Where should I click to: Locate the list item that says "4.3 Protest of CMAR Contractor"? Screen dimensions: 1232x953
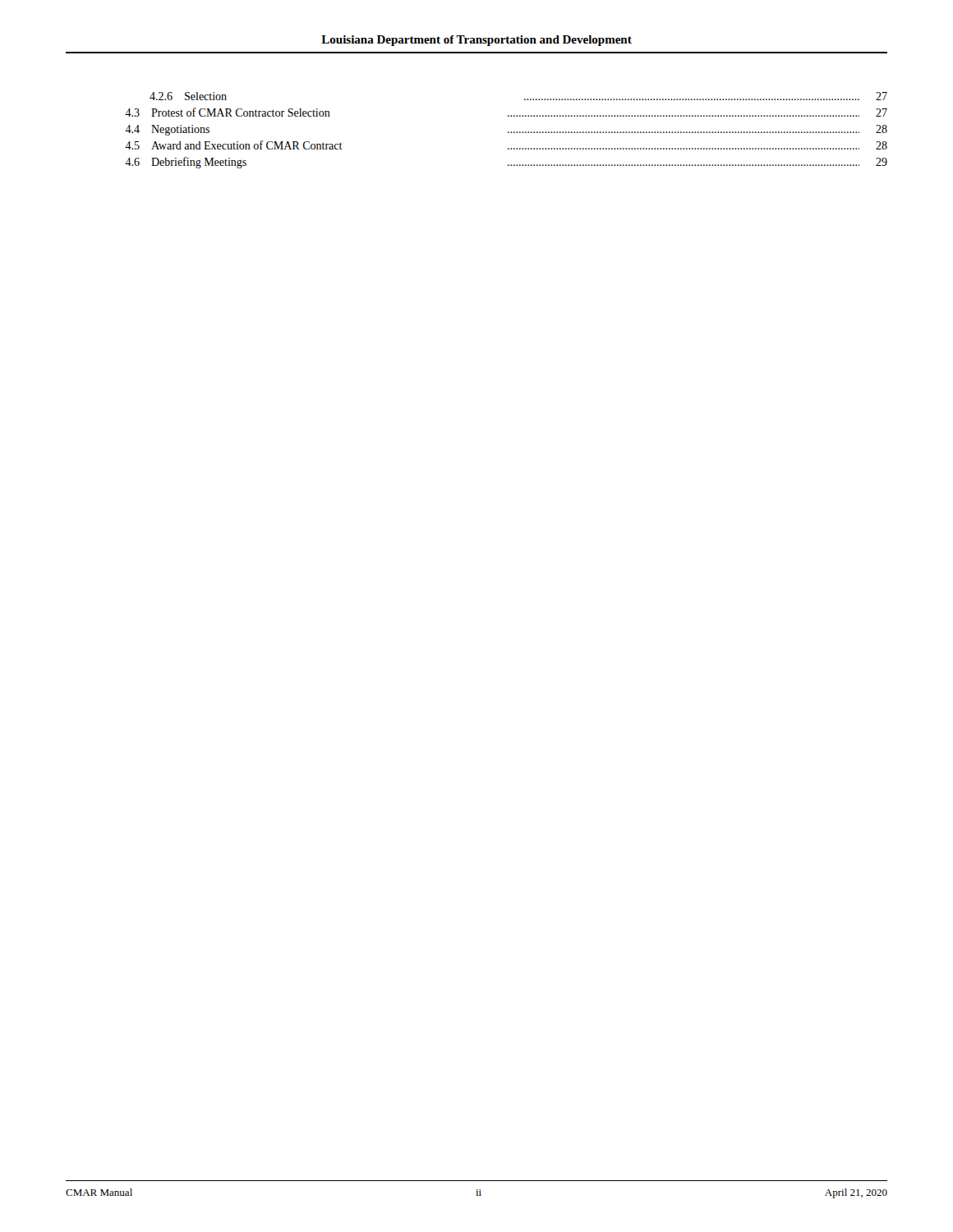[506, 112]
